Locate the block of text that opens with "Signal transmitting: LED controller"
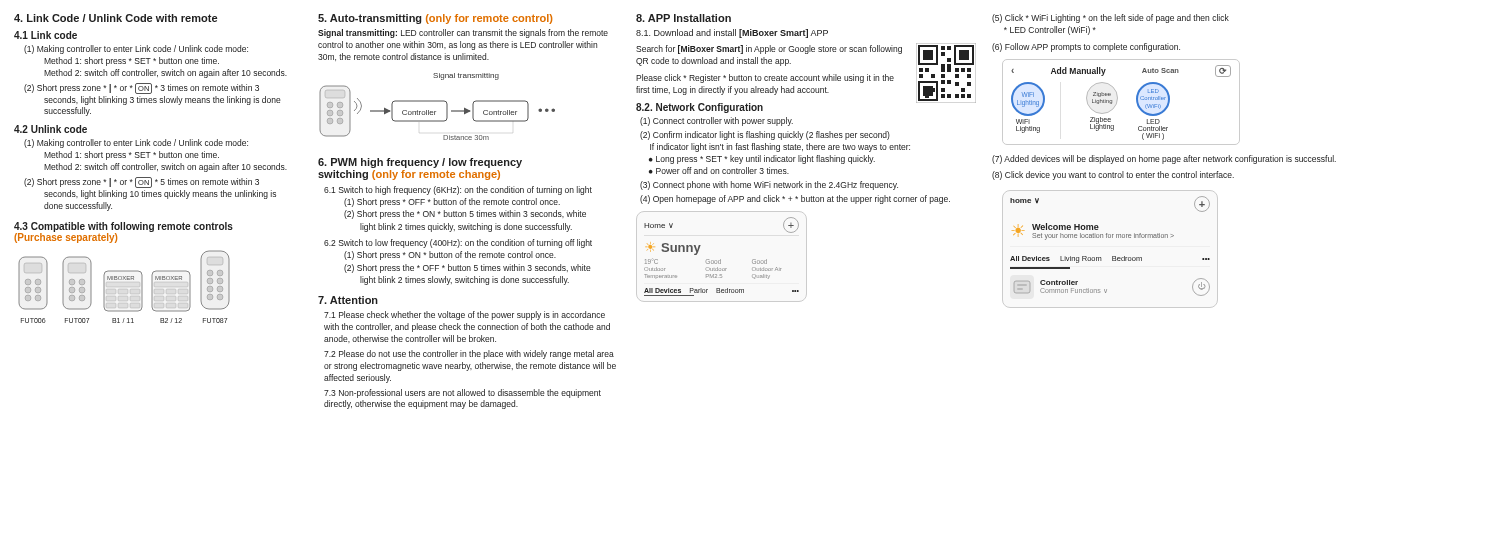This screenshot has width=1500, height=536. (463, 45)
